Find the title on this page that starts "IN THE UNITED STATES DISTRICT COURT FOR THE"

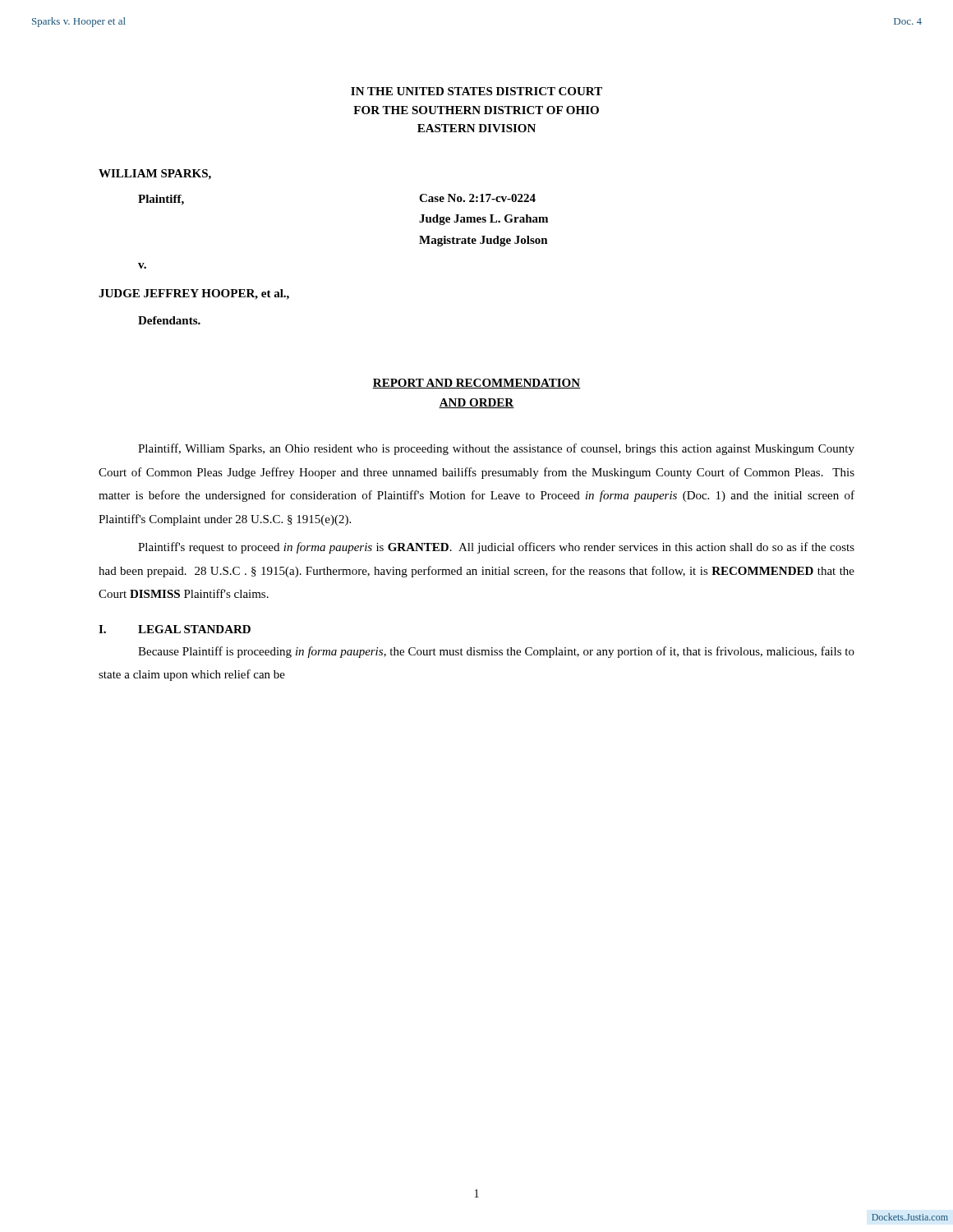(x=476, y=110)
